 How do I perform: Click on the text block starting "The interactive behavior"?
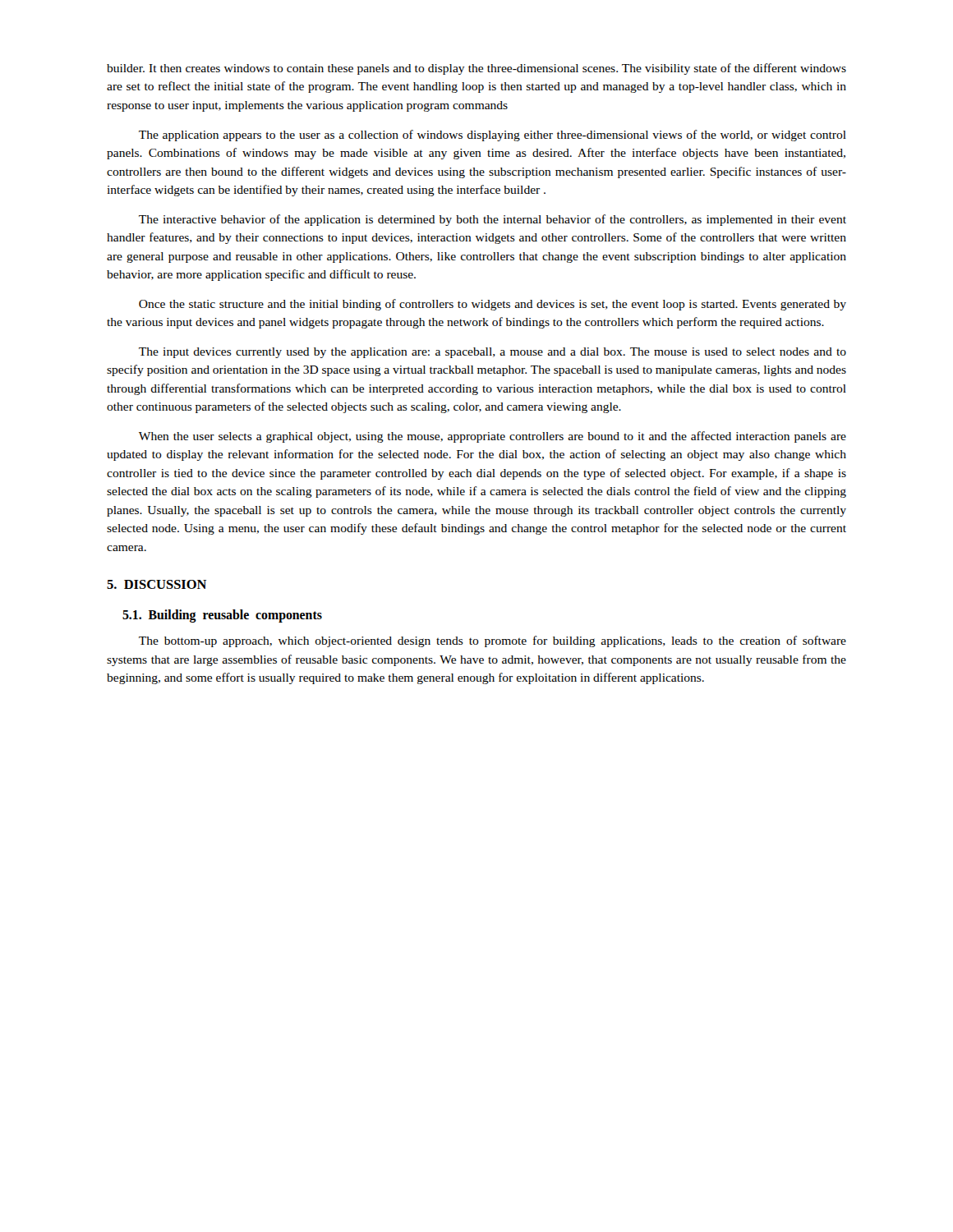coord(476,247)
